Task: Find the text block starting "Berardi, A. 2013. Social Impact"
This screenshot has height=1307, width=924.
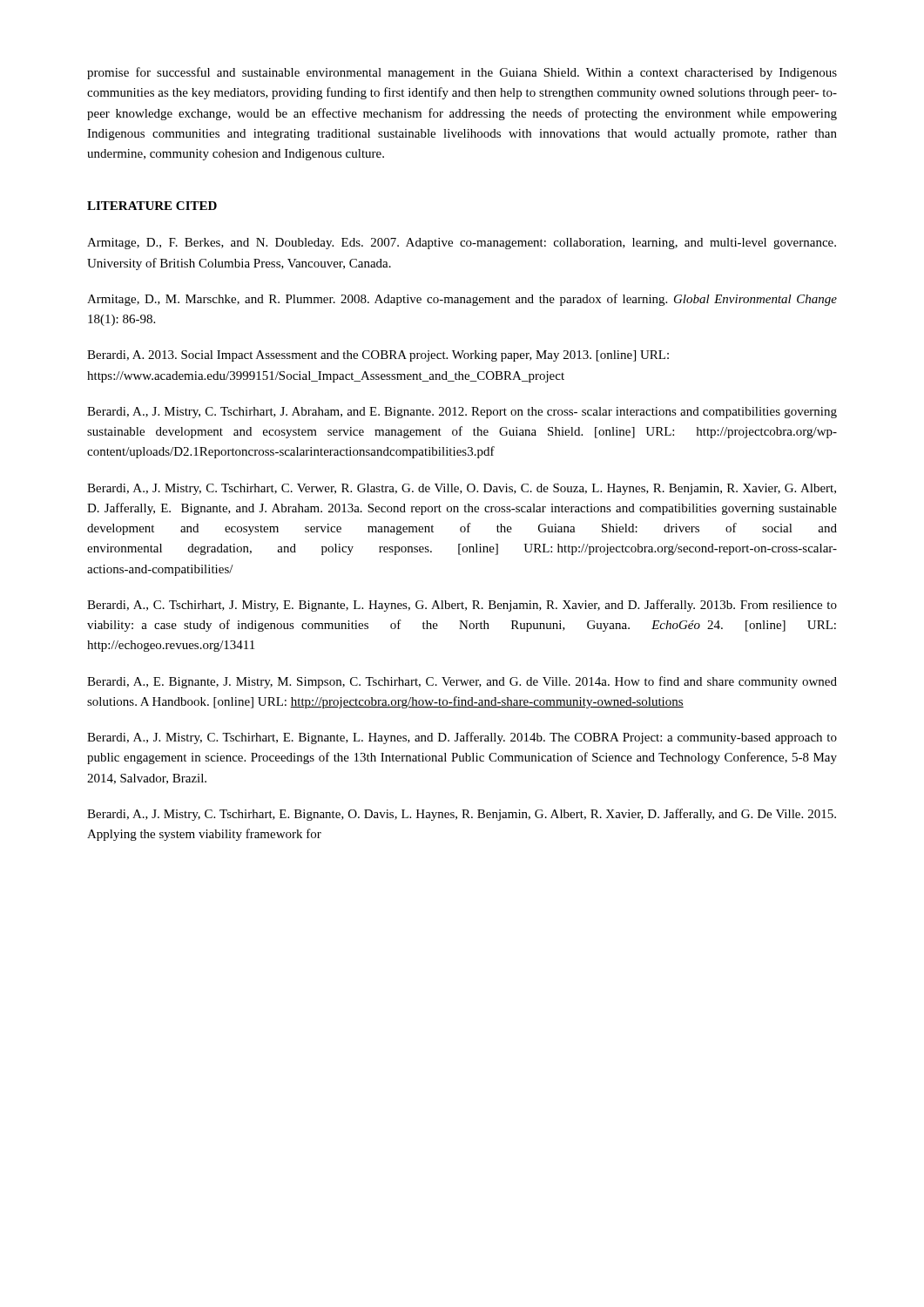Action: (x=378, y=365)
